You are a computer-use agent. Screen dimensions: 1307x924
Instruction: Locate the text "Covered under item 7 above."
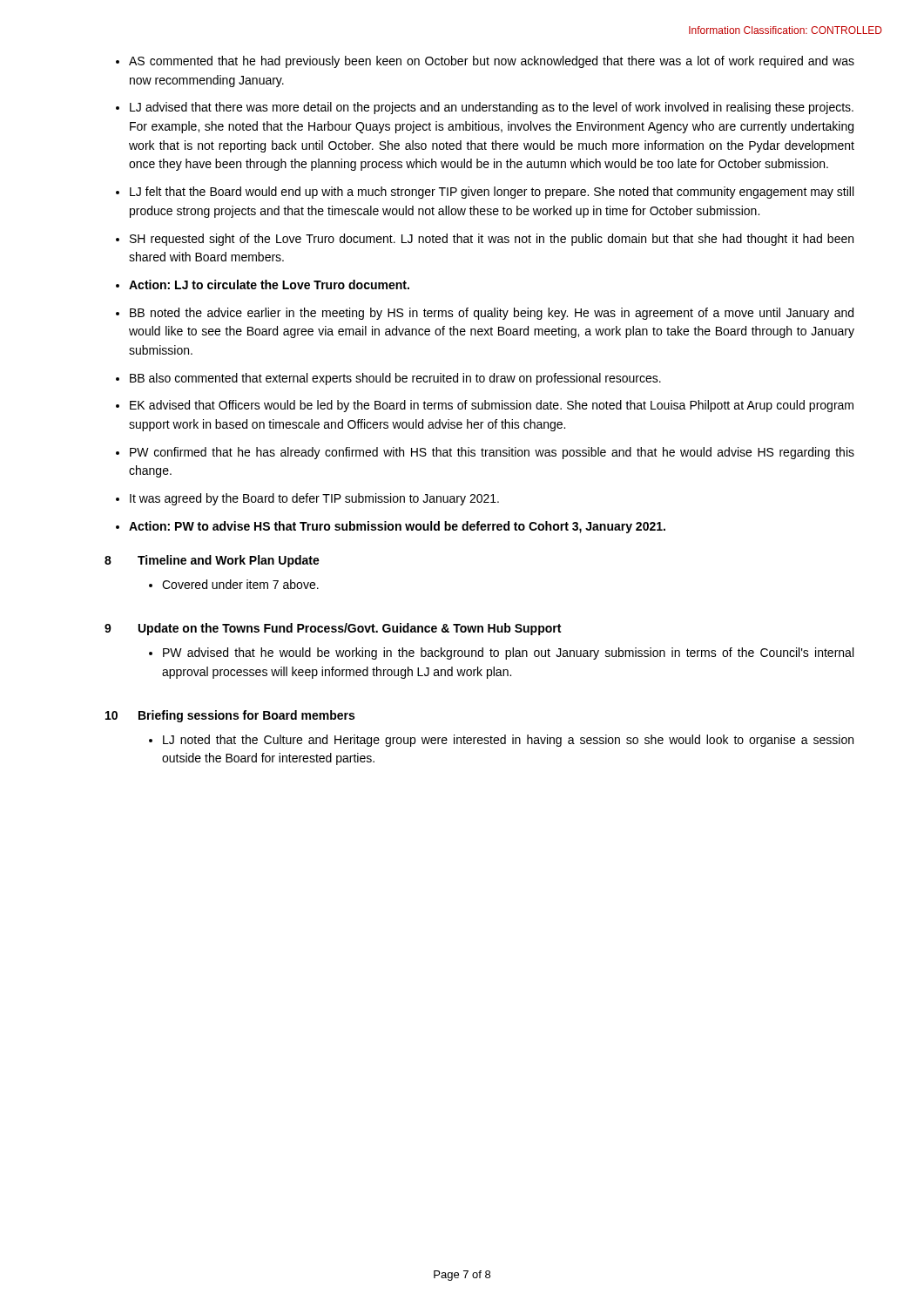[241, 585]
